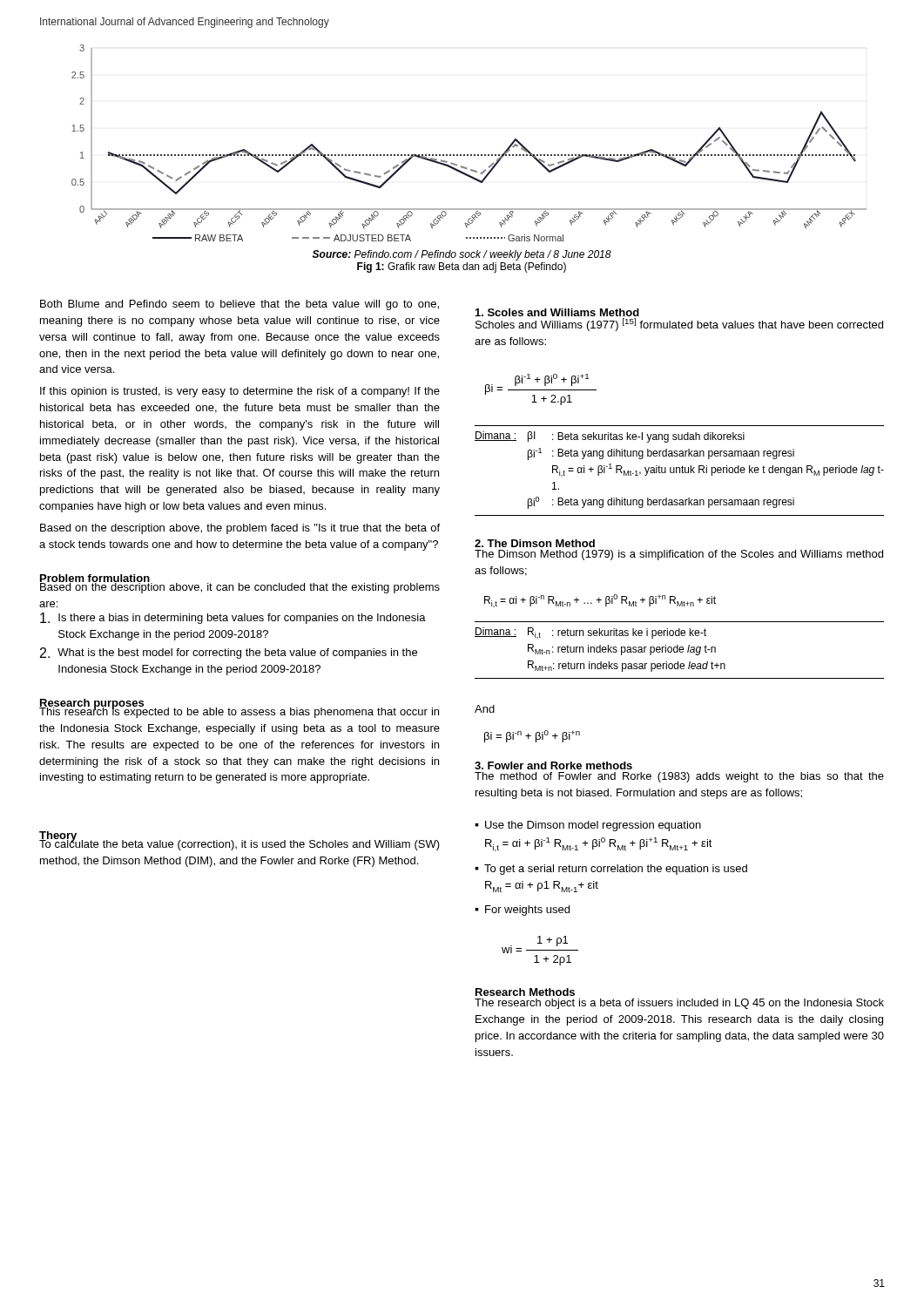Click on the element starting "2. The Dimson Method"
The height and width of the screenshot is (1307, 924).
679,544
